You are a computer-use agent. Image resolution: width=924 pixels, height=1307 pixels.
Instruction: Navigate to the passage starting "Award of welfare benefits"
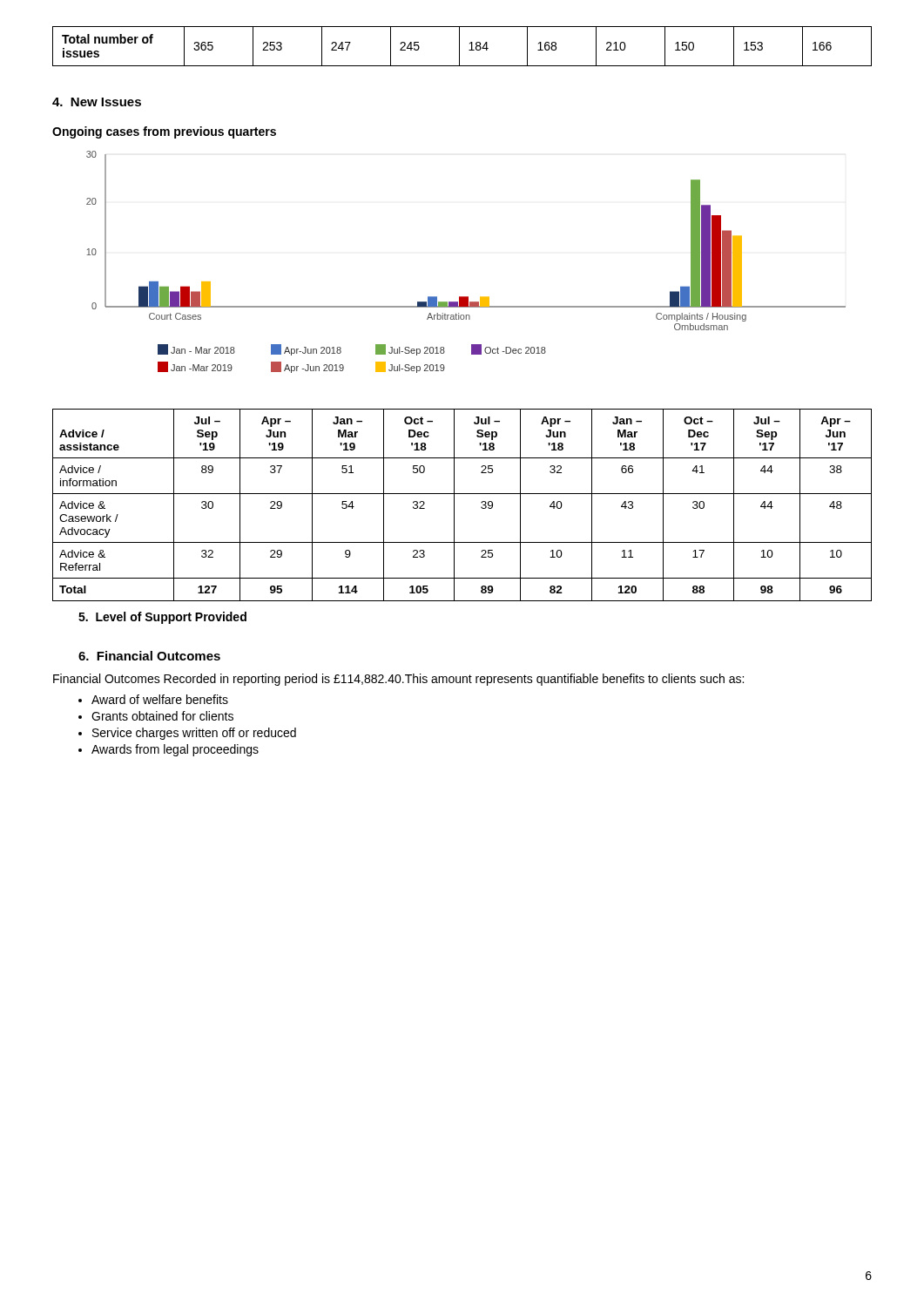pyautogui.click(x=160, y=700)
